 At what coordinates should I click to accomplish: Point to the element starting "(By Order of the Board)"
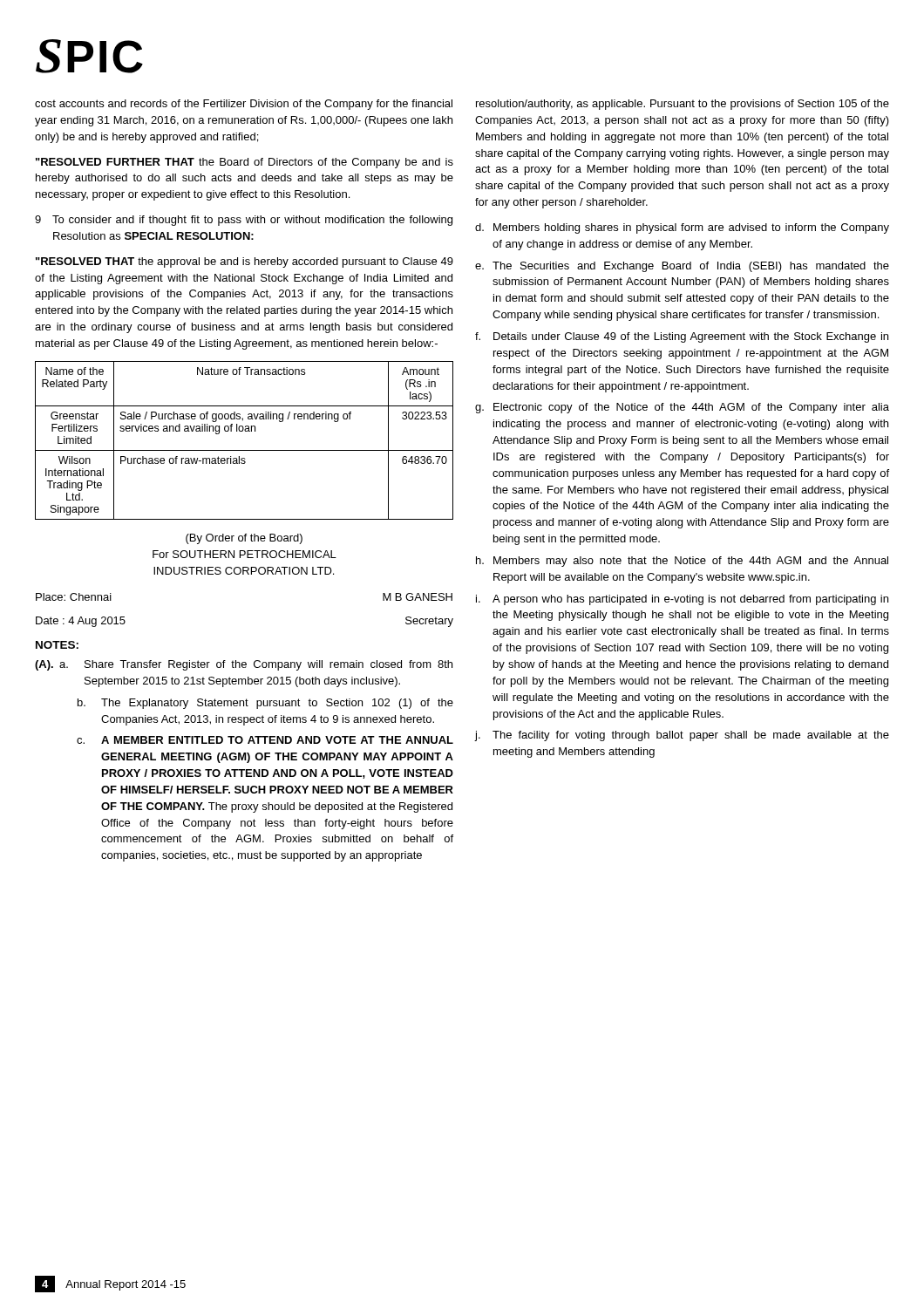click(x=244, y=554)
